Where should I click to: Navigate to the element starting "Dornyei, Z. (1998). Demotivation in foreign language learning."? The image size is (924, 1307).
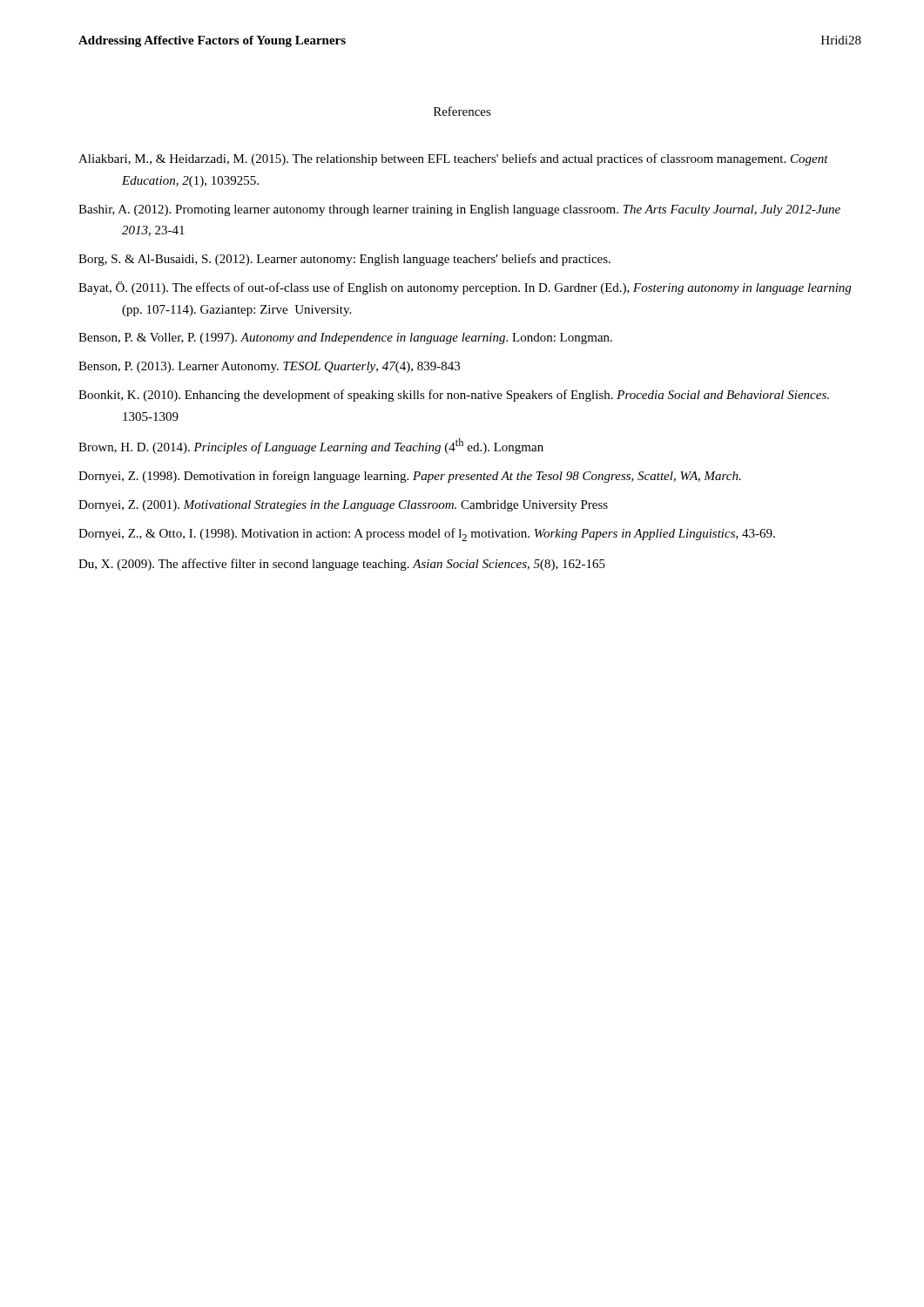tap(410, 476)
